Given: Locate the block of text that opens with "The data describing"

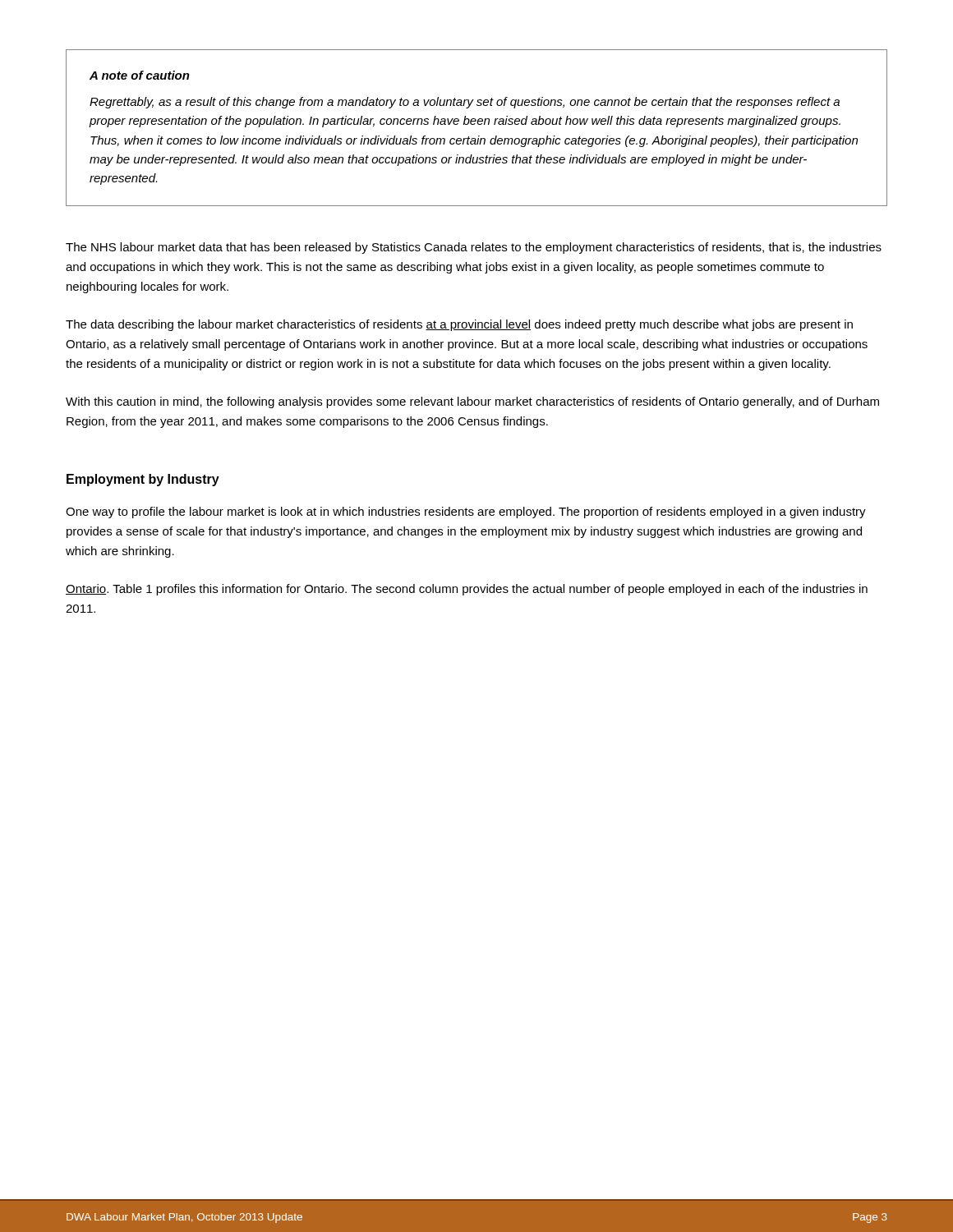Looking at the screenshot, I should tap(467, 344).
